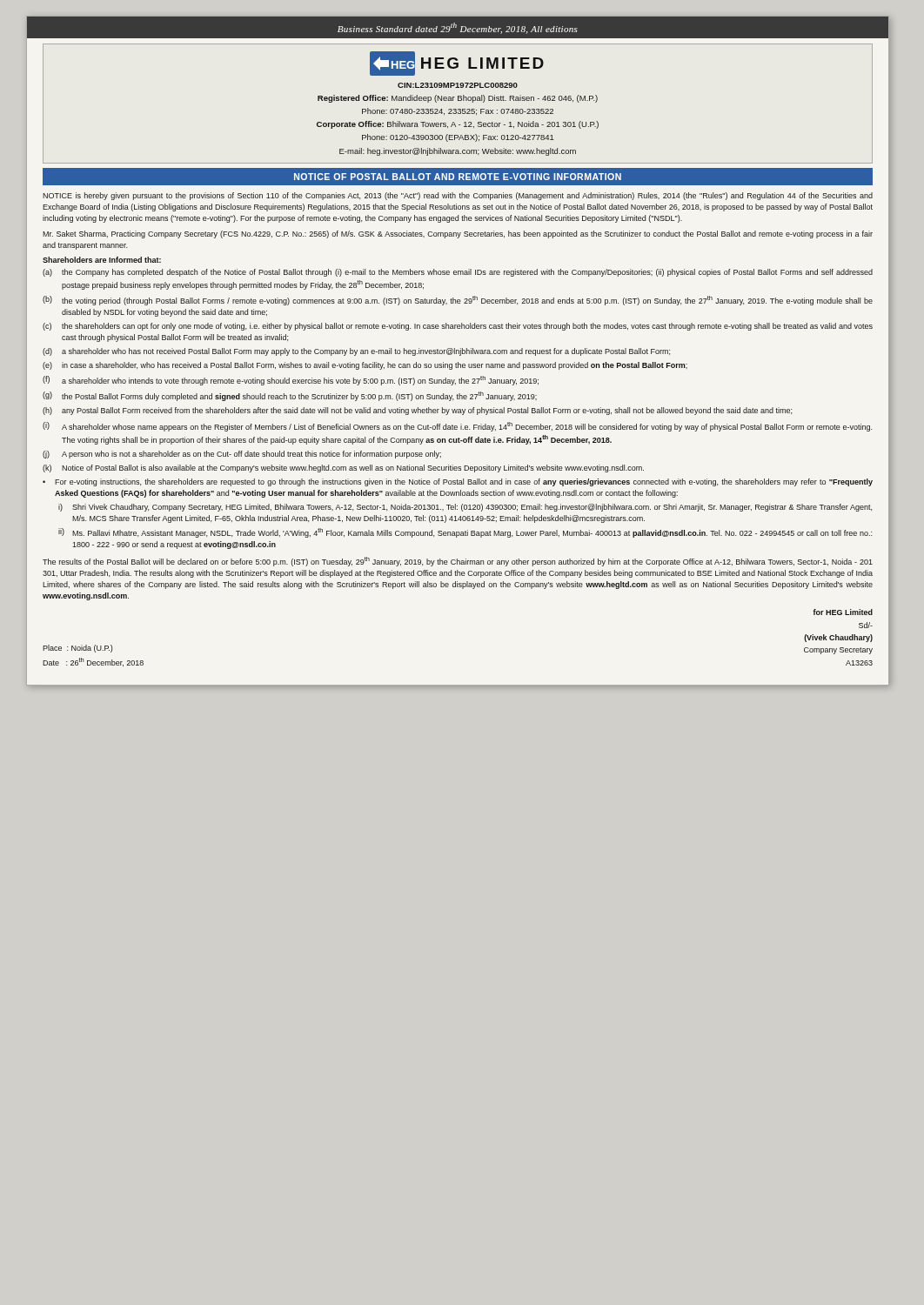Point to the element starting "(i) A shareholder whose name appears on"
Screen dimensions: 1305x924
458,433
